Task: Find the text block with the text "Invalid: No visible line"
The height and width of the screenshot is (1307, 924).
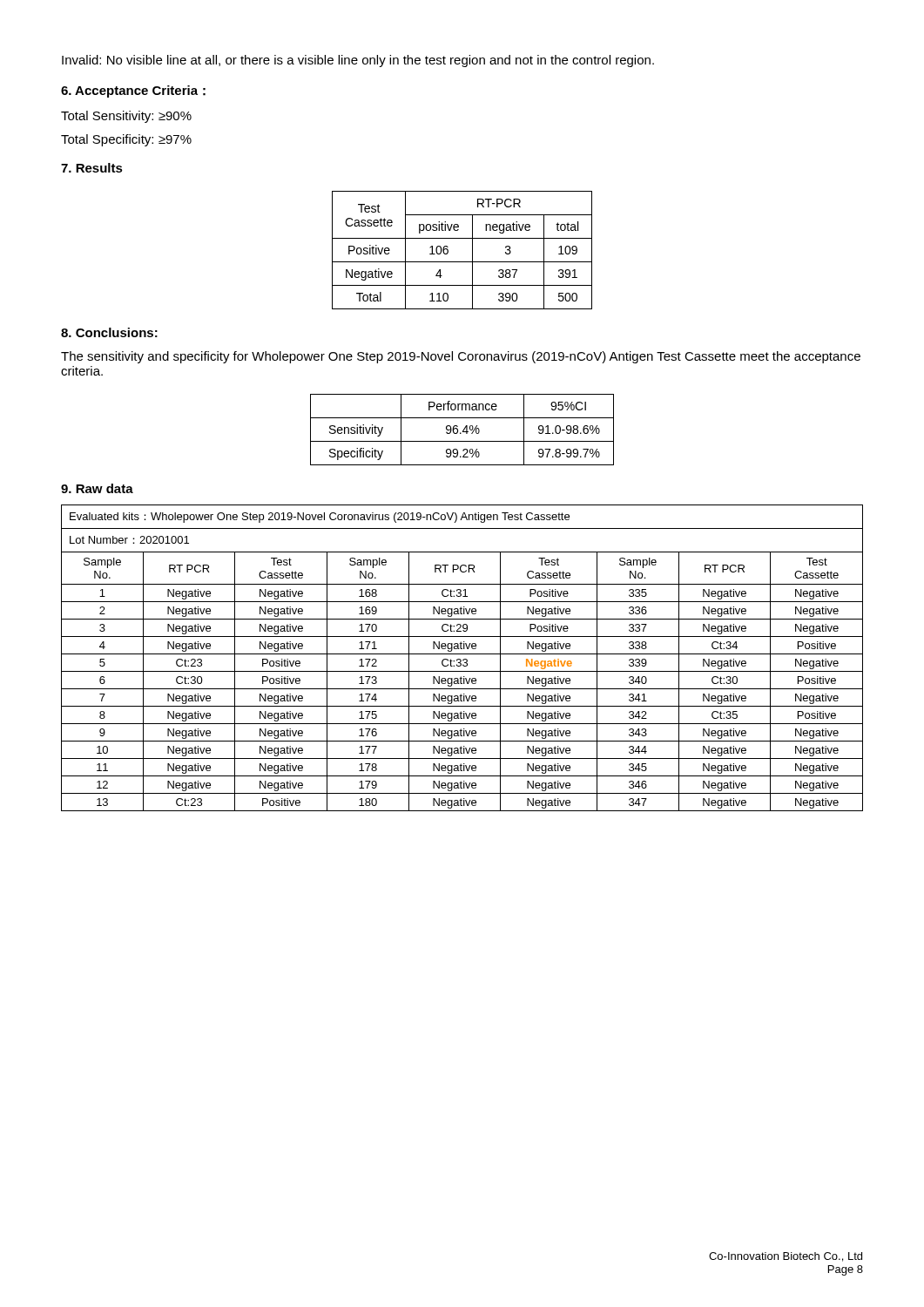Action: tap(358, 60)
